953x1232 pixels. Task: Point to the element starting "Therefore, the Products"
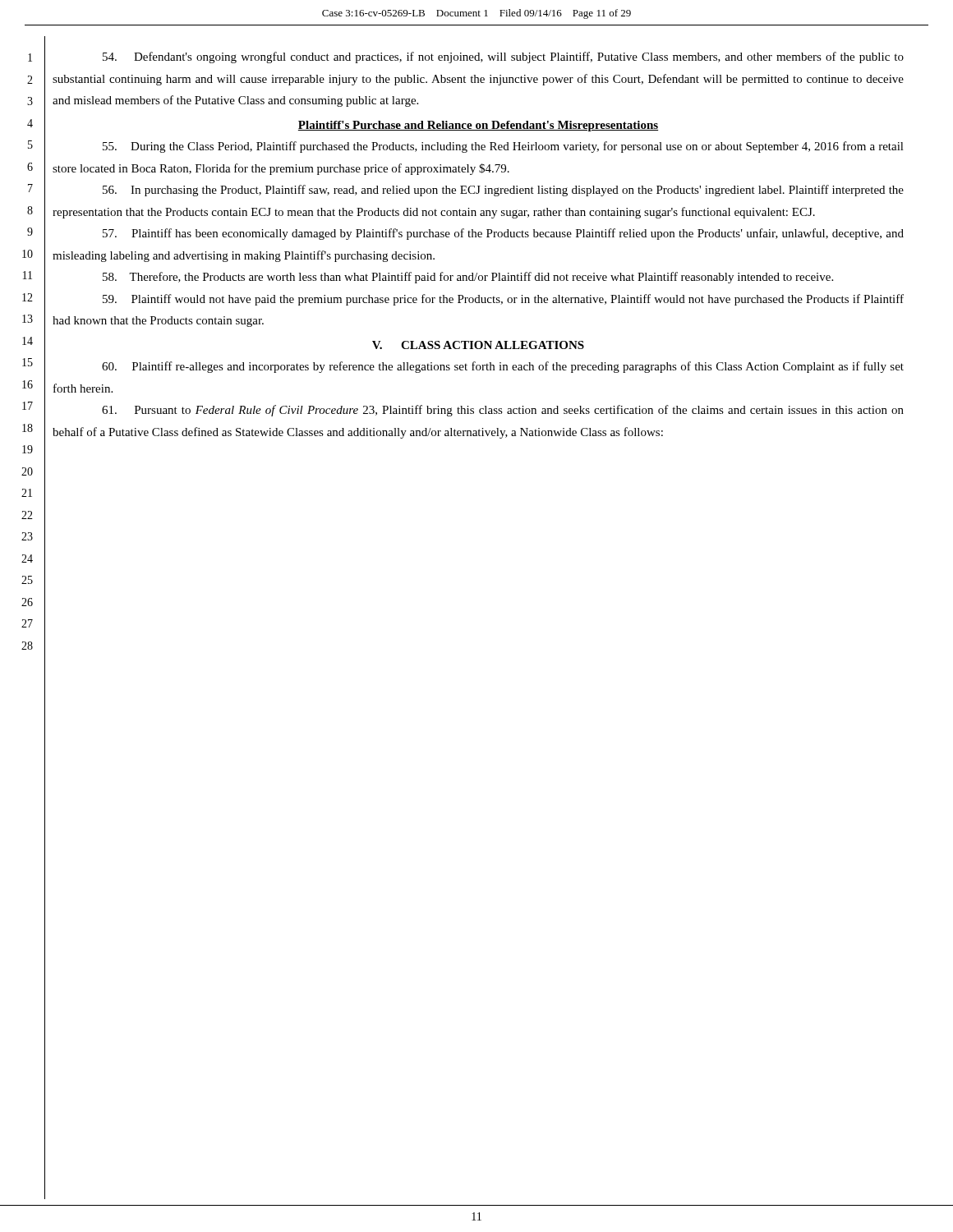point(468,277)
